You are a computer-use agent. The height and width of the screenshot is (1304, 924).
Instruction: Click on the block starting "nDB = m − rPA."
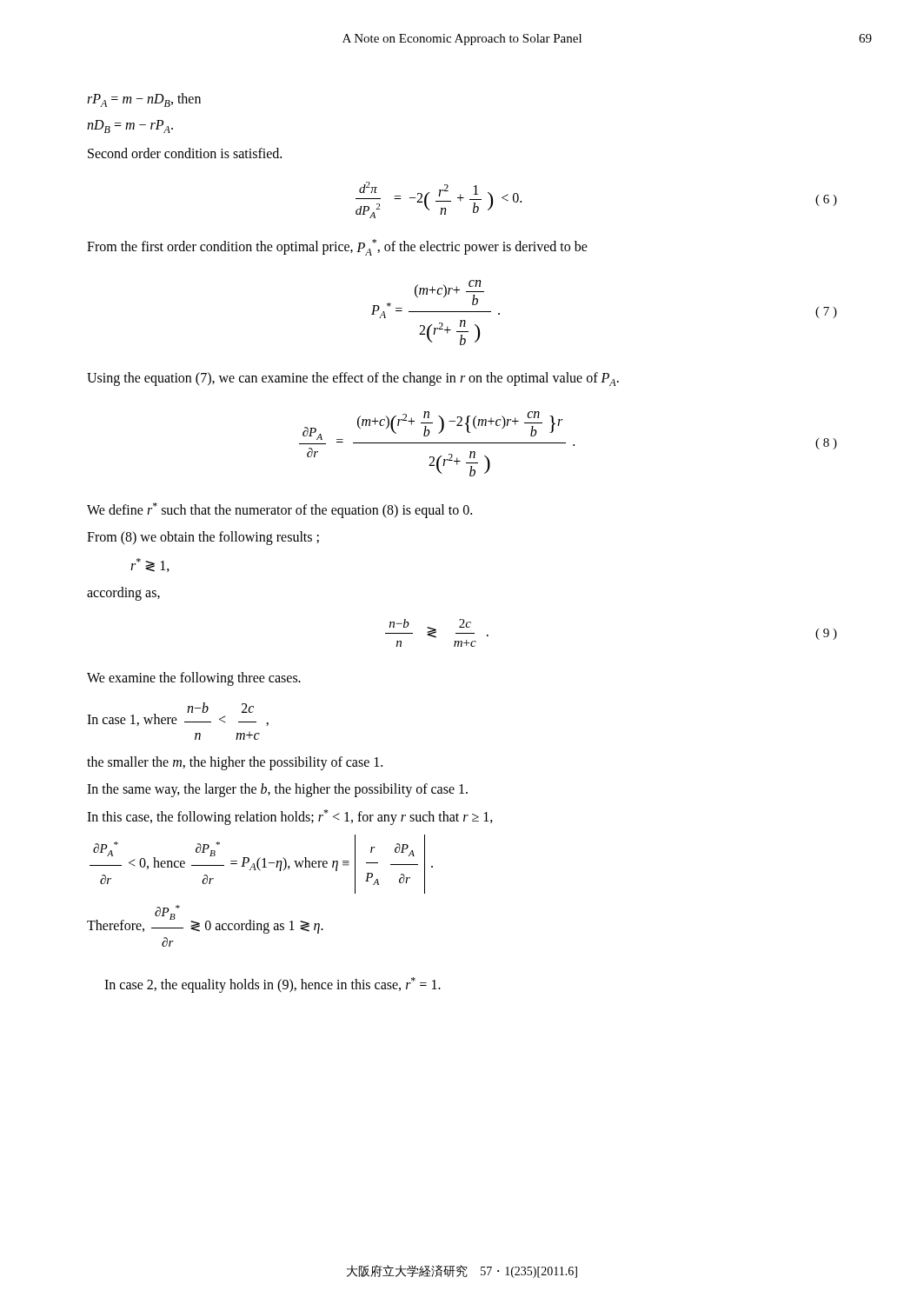pyautogui.click(x=130, y=126)
